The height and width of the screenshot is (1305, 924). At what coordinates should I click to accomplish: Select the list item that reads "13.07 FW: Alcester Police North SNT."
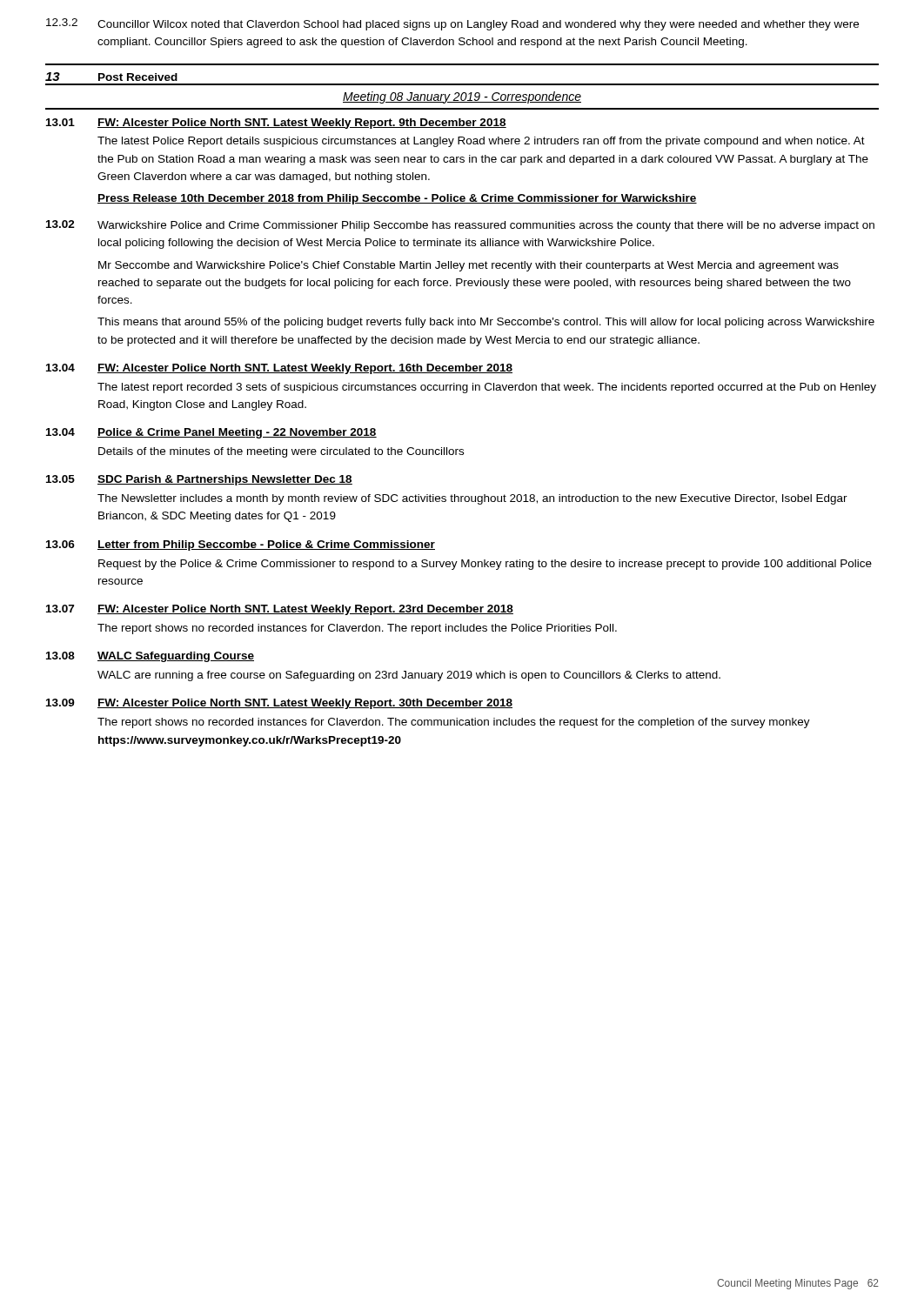(x=462, y=621)
